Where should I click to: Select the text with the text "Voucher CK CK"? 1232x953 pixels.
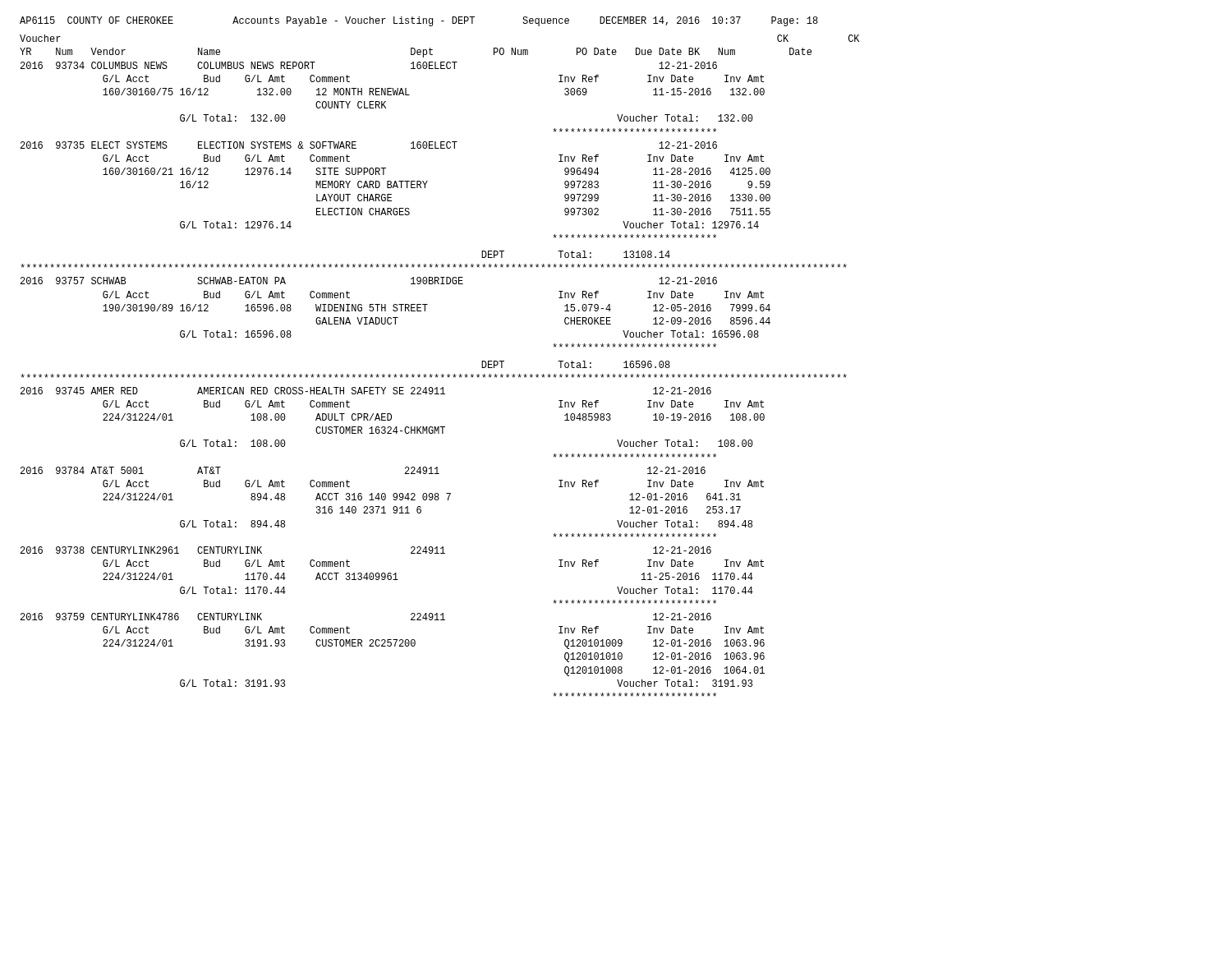pos(39,38)
